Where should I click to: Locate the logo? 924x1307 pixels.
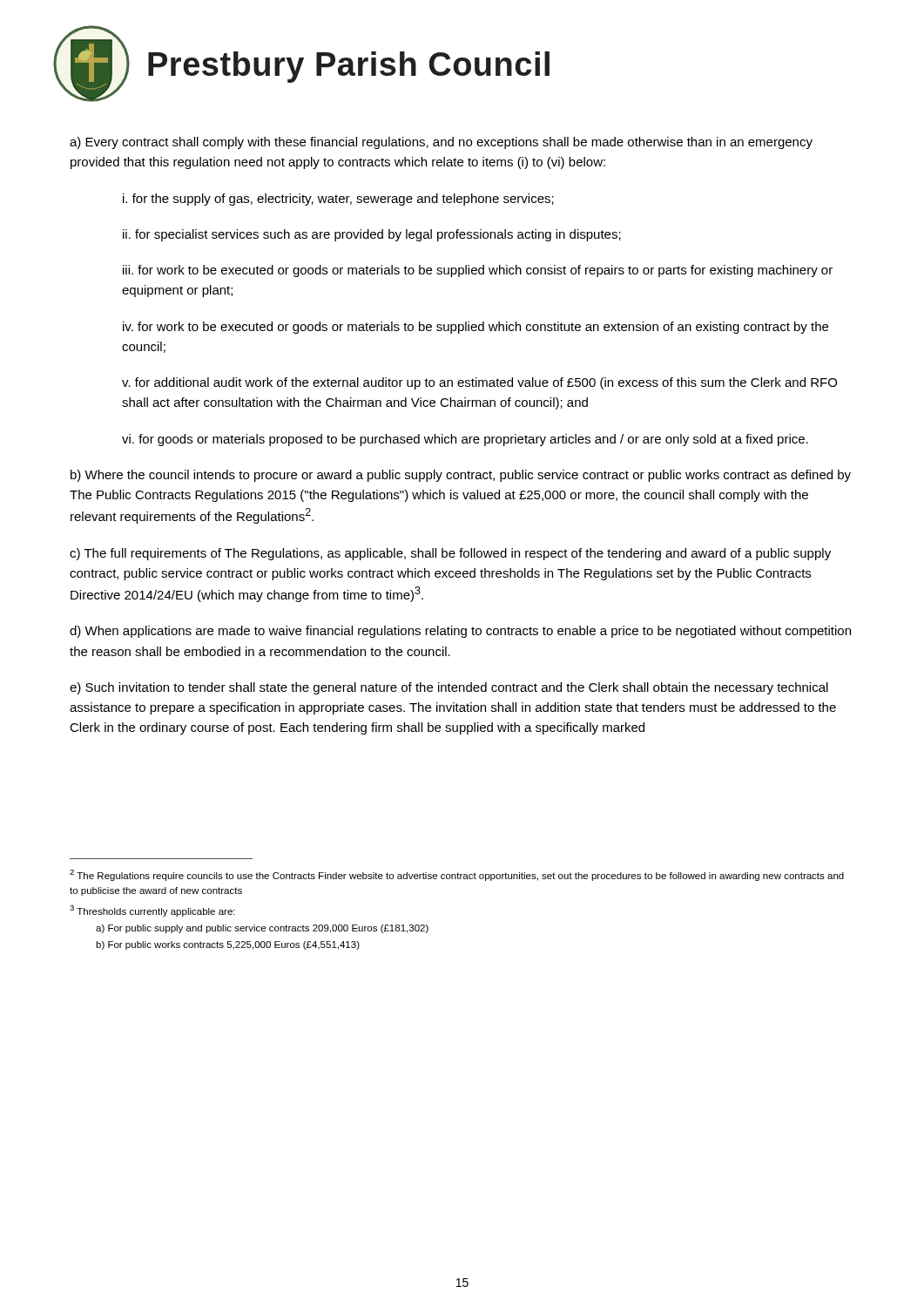(99, 65)
